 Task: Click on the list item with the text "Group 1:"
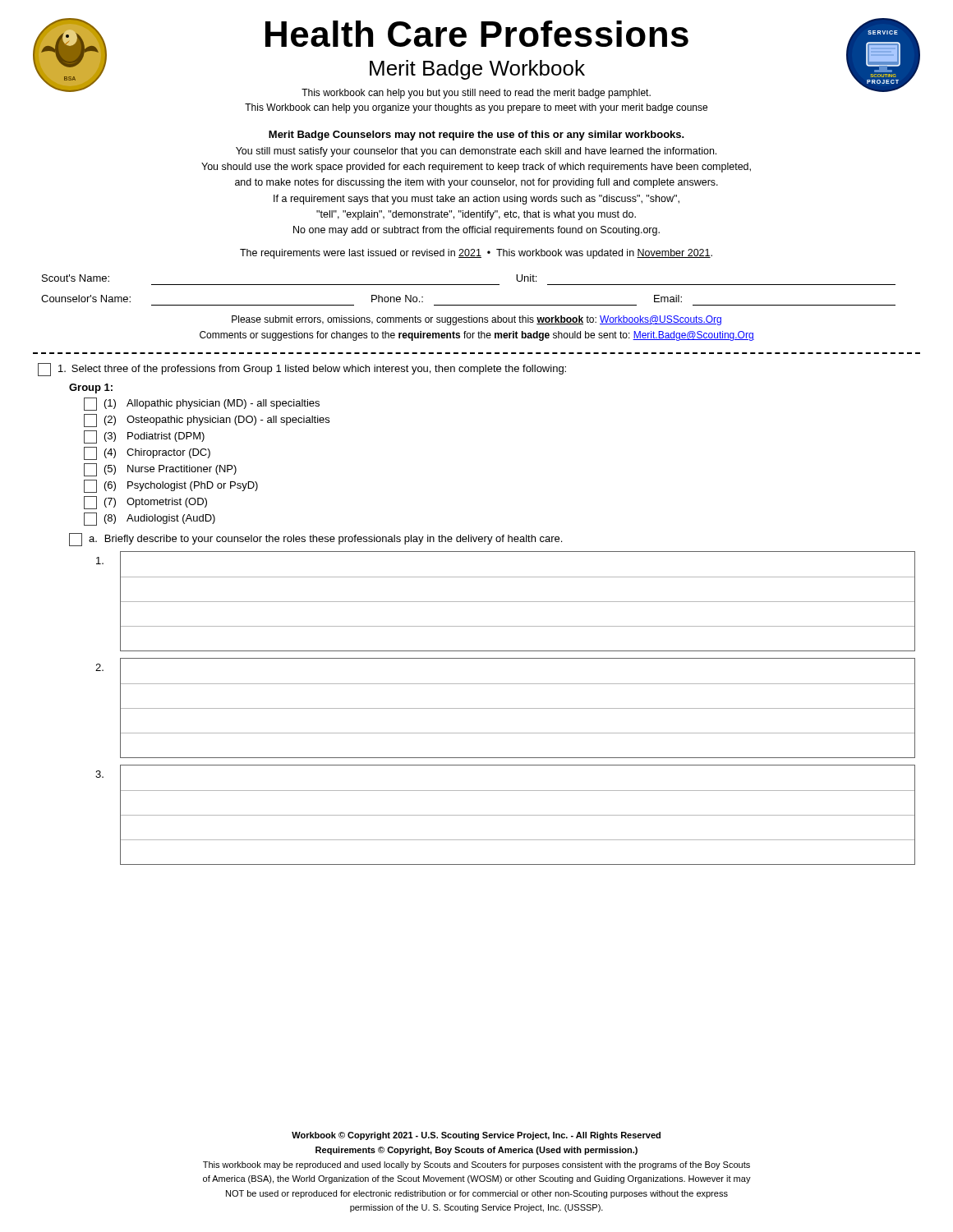[91, 387]
